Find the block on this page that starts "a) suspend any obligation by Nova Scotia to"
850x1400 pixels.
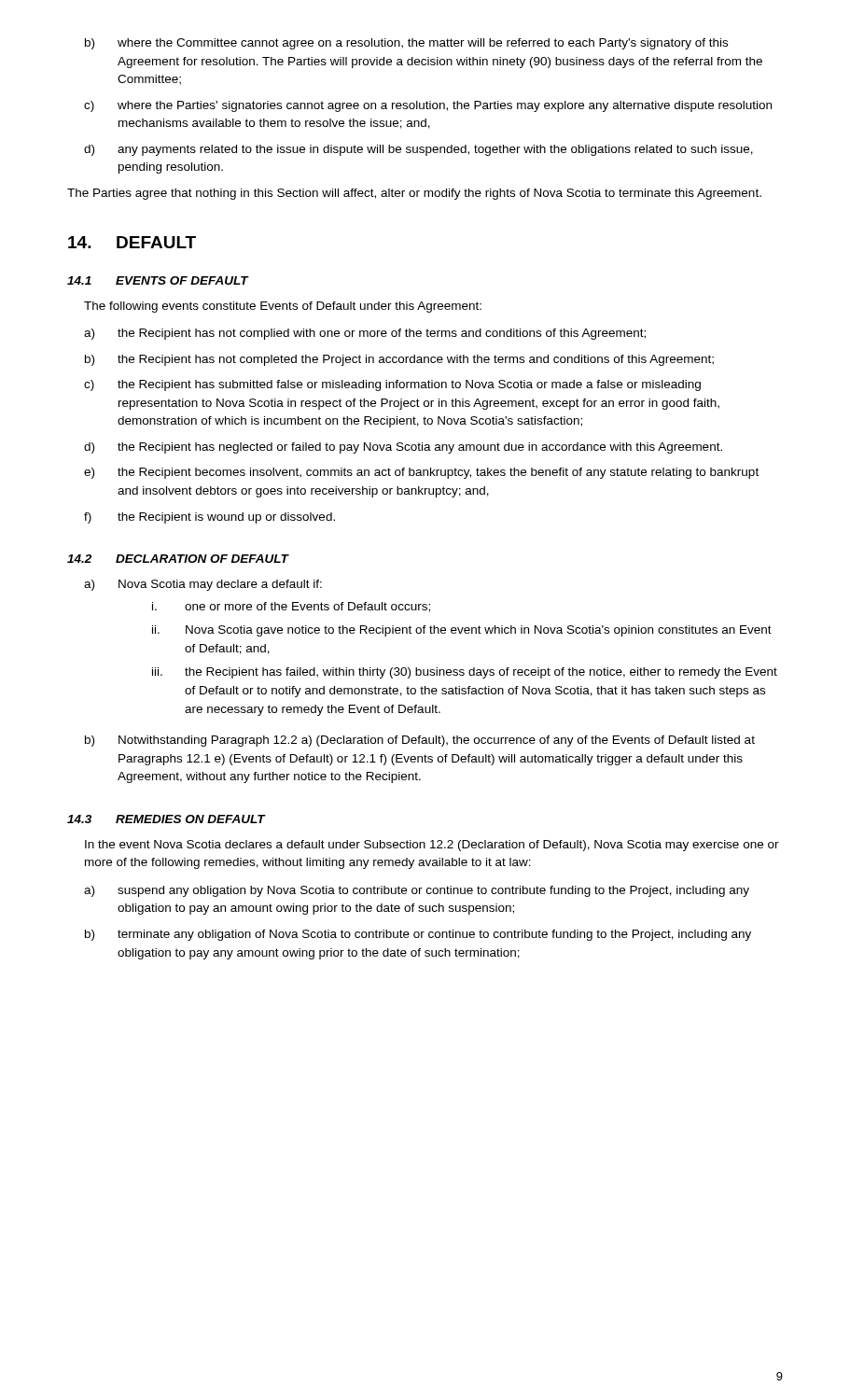pos(433,899)
